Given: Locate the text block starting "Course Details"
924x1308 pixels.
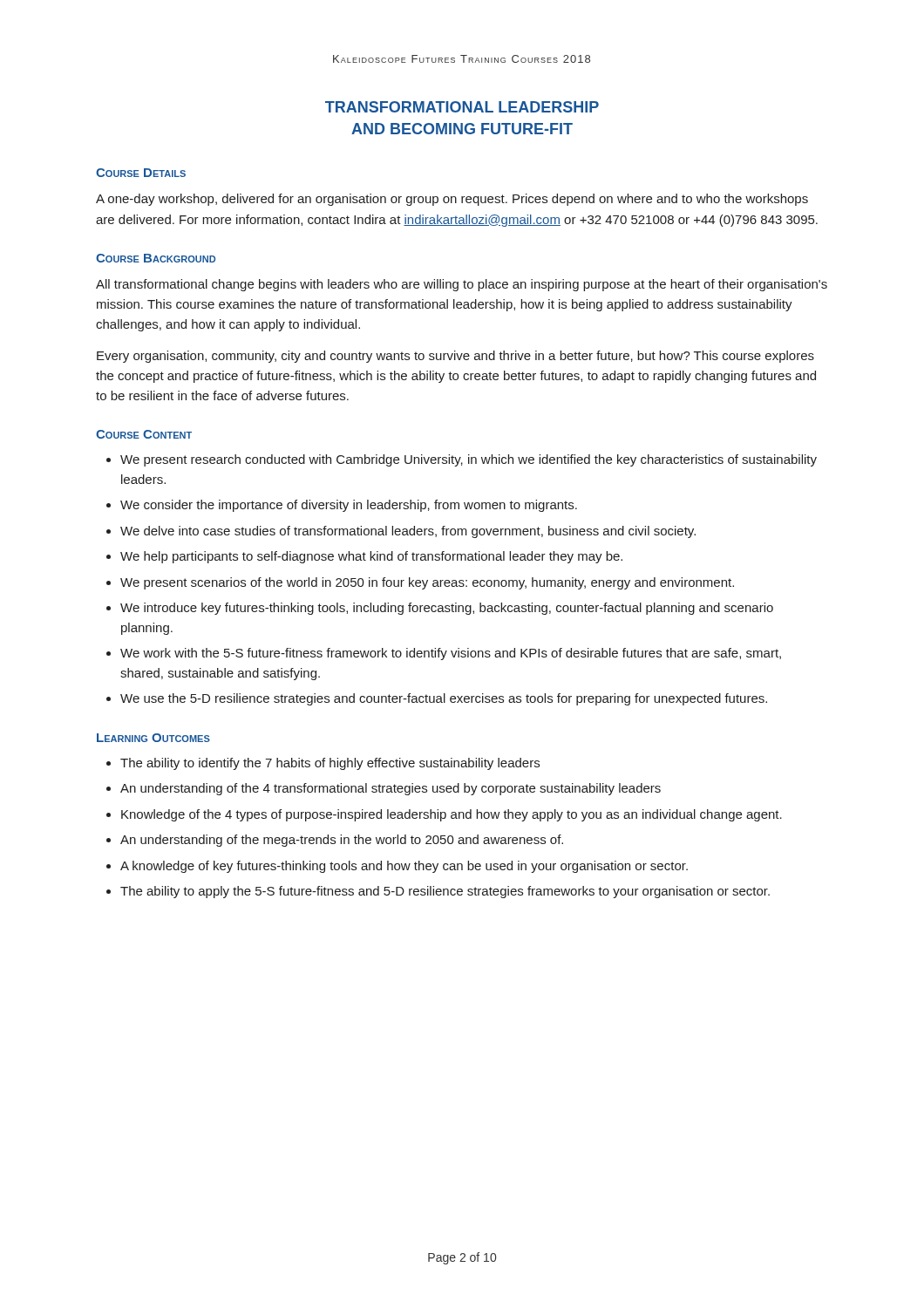Looking at the screenshot, I should 141,173.
